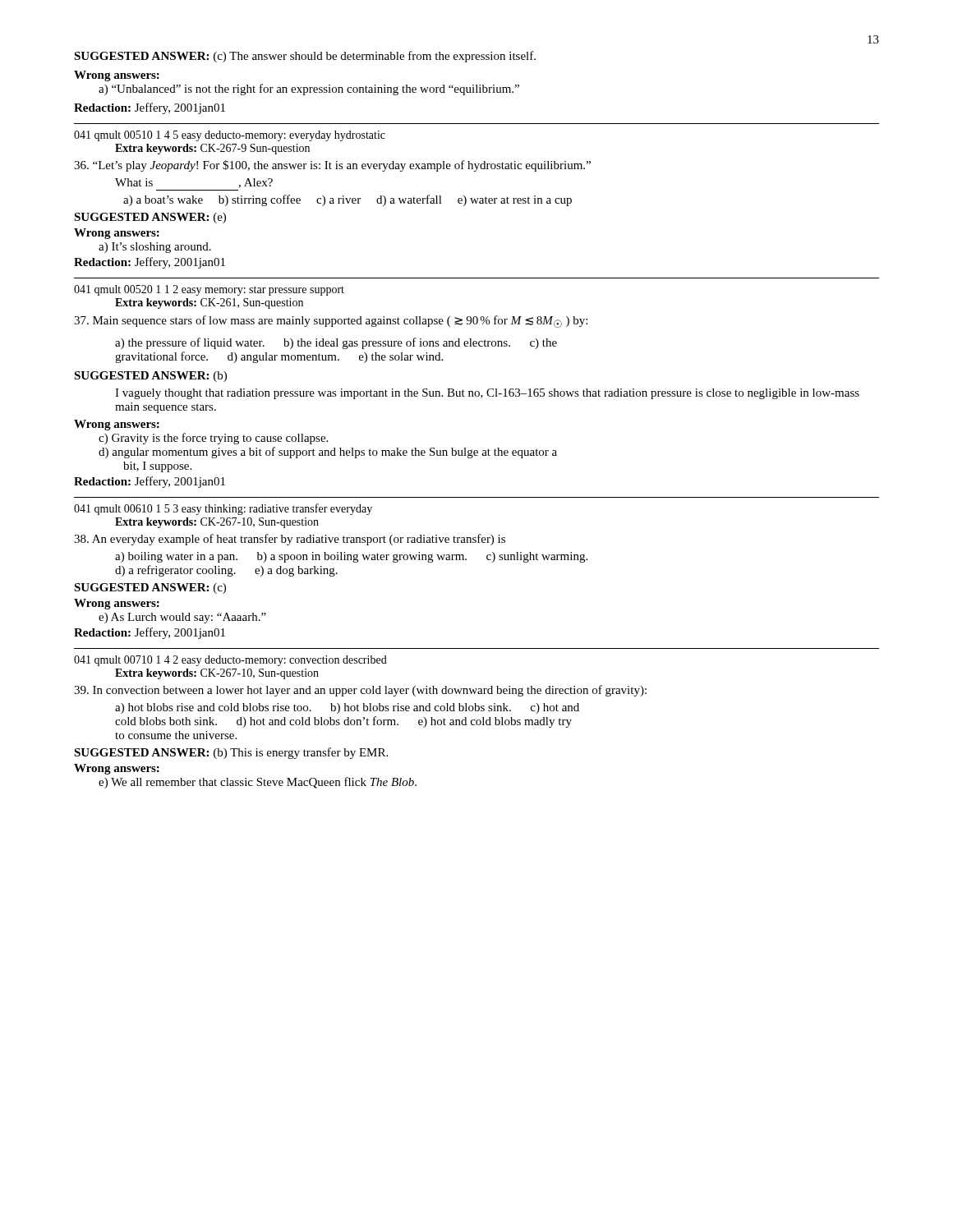Where is the passage that starts "041 qmult 00510 1 4 5"?
953x1232 pixels.
click(x=230, y=142)
